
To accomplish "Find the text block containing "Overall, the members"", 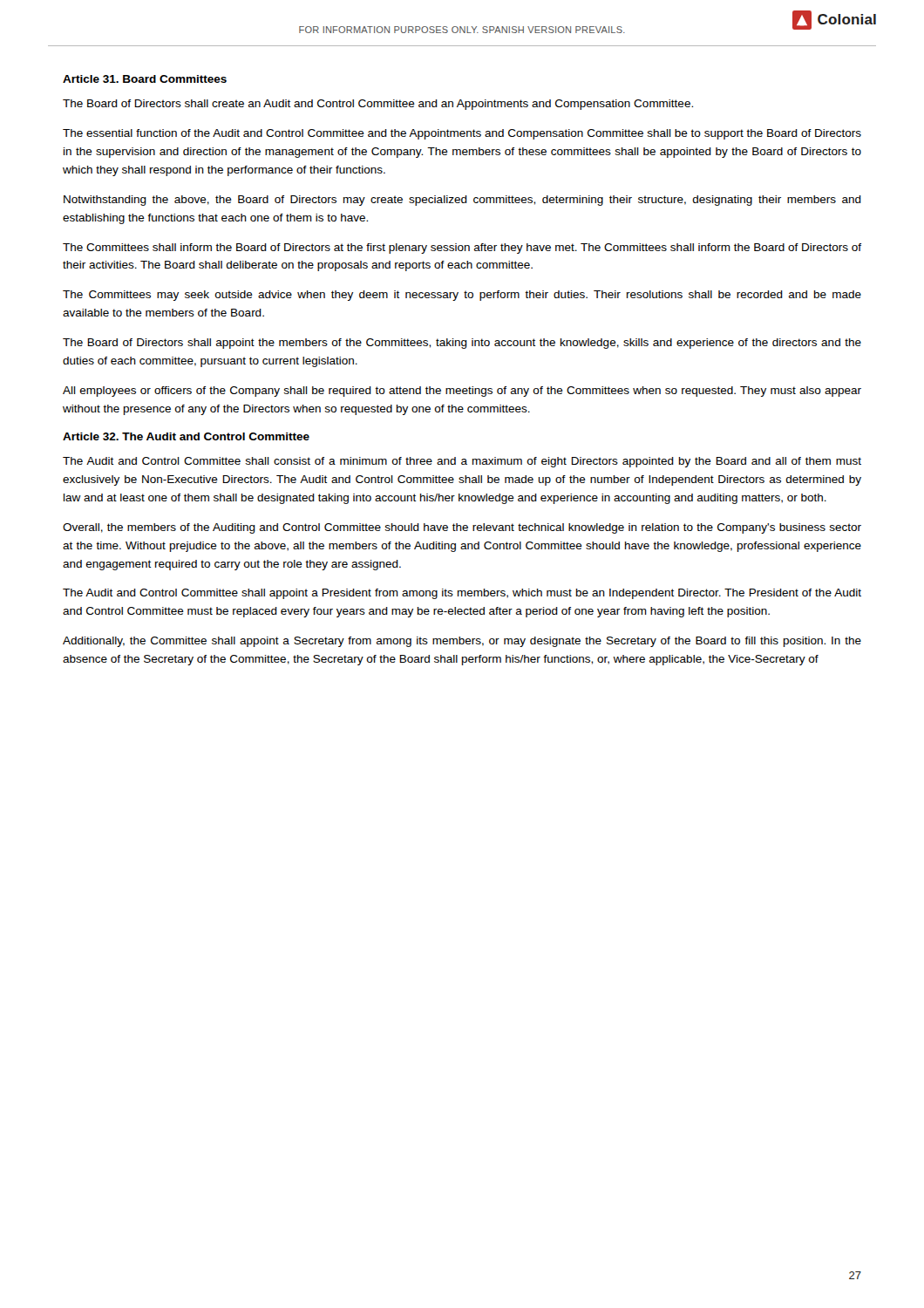I will pyautogui.click(x=462, y=545).
